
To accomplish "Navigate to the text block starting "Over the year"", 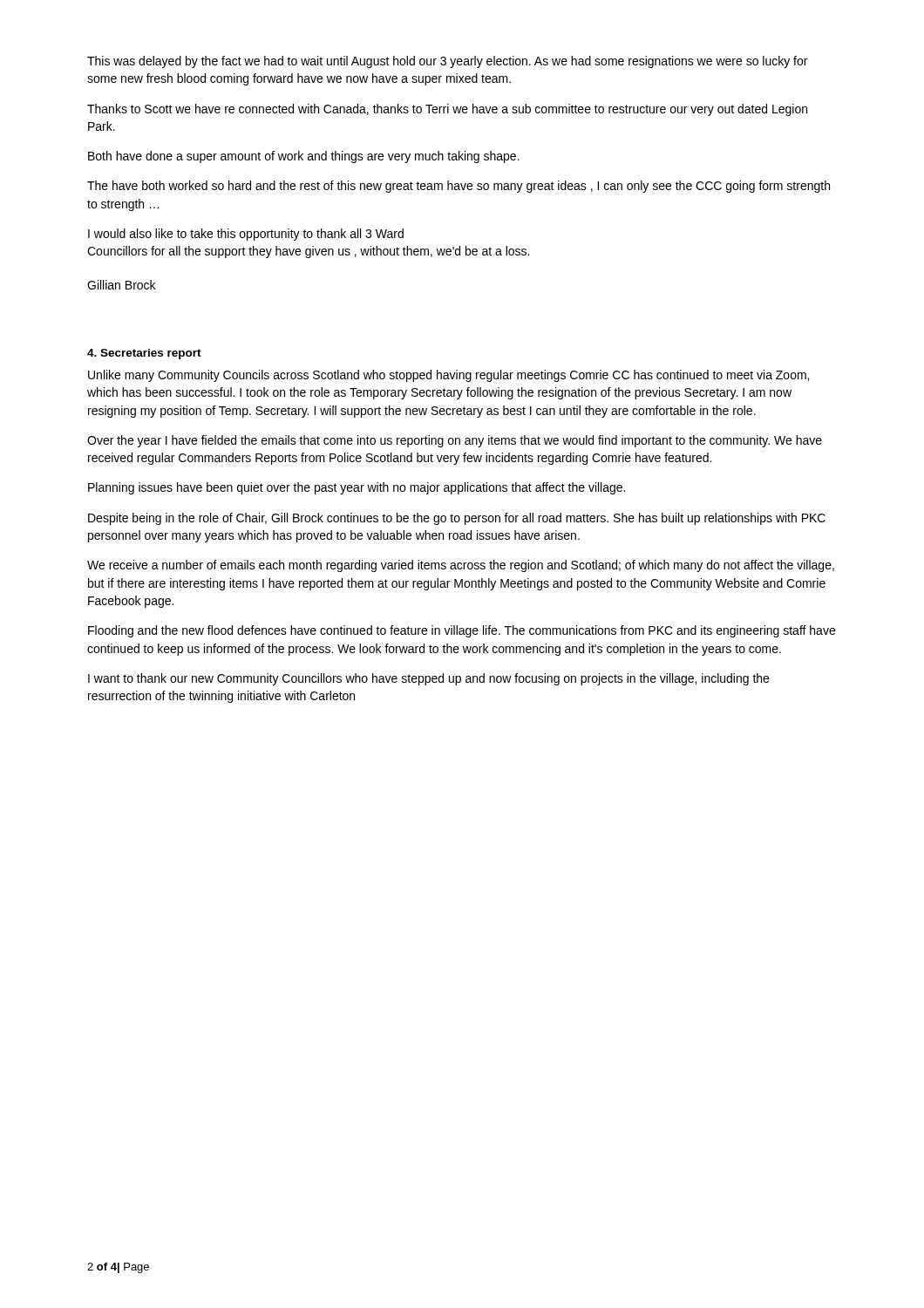I will coord(455,449).
